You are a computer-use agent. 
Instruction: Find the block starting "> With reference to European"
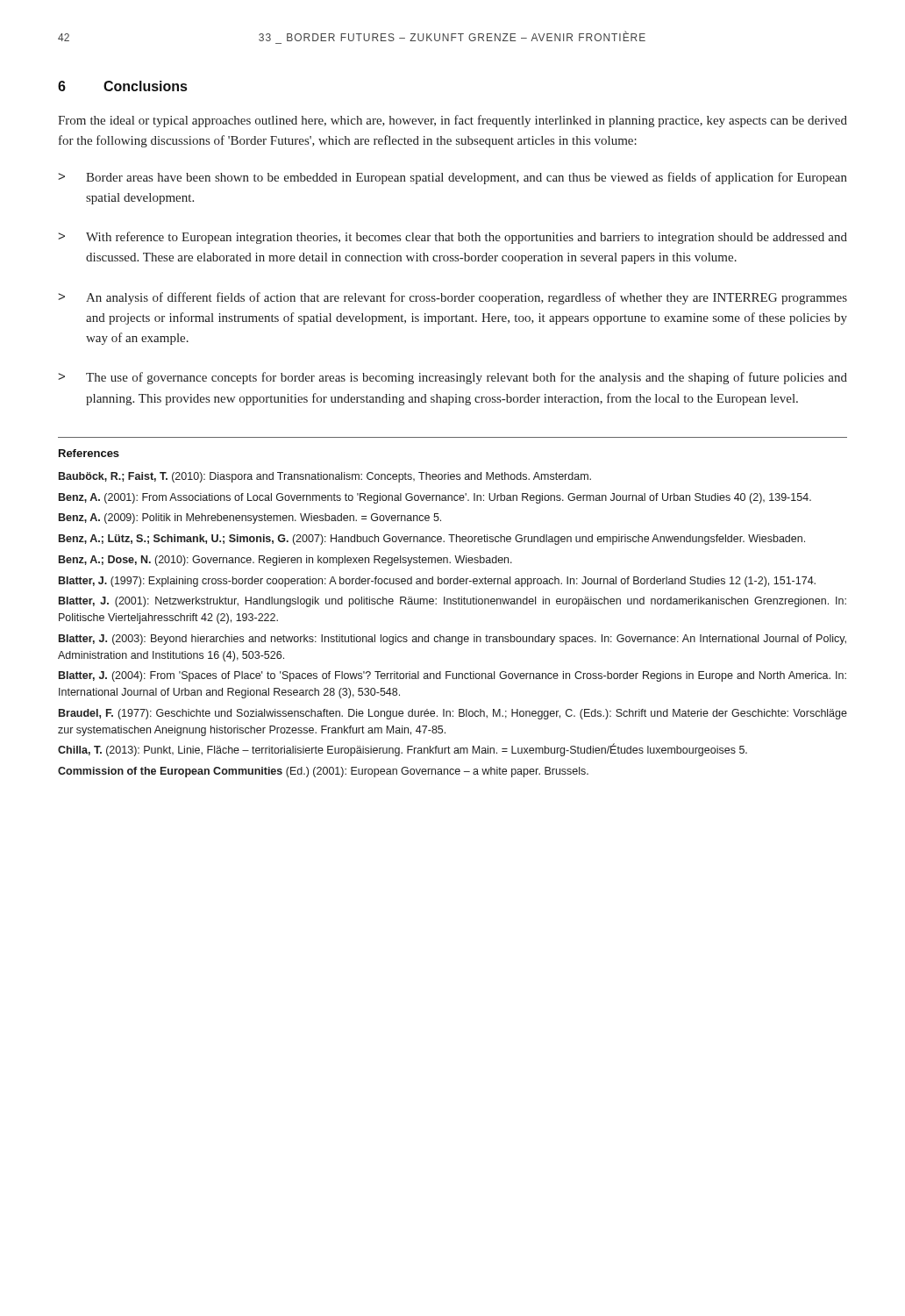[452, 248]
